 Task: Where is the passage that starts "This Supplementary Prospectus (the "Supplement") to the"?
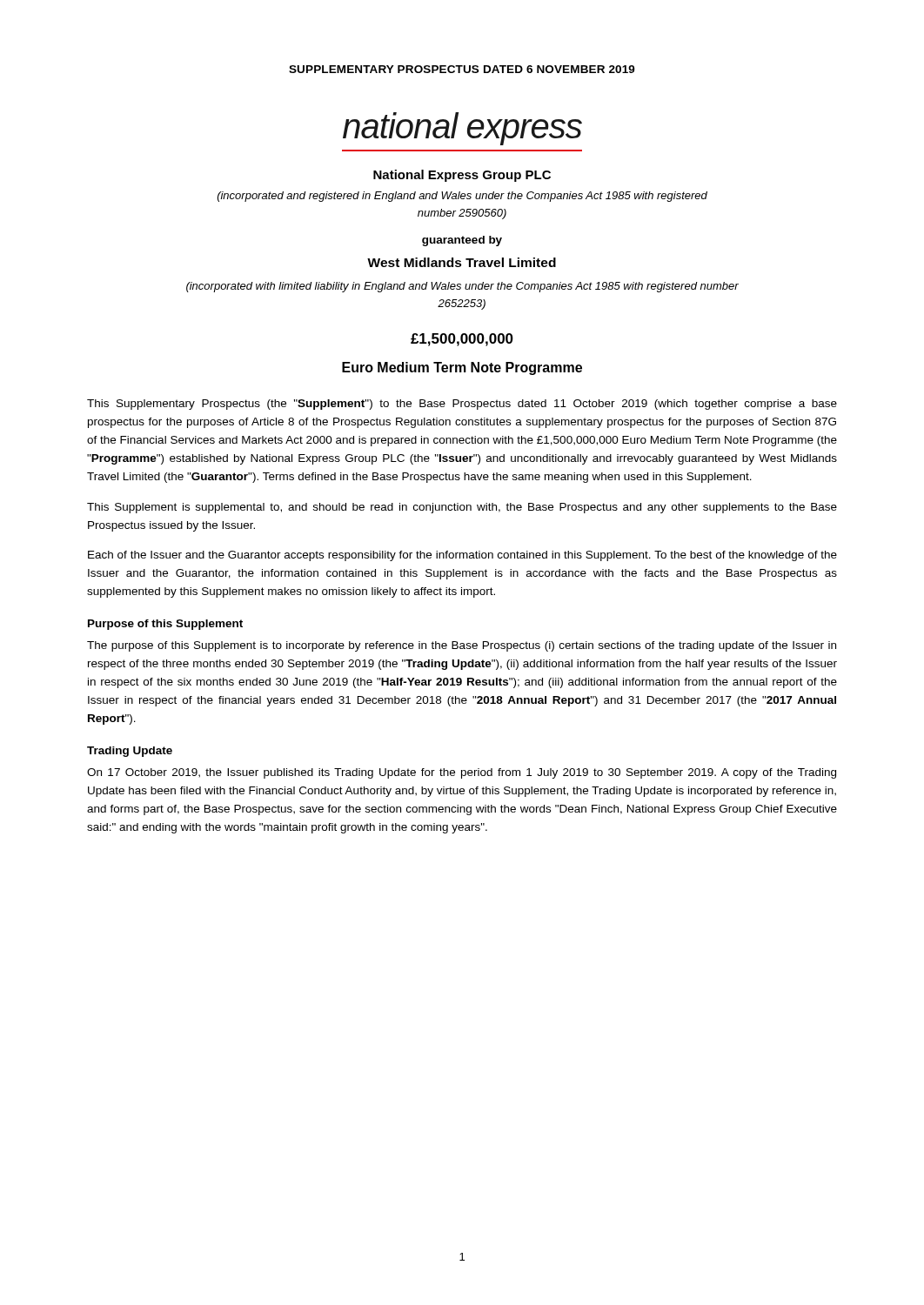pyautogui.click(x=462, y=440)
